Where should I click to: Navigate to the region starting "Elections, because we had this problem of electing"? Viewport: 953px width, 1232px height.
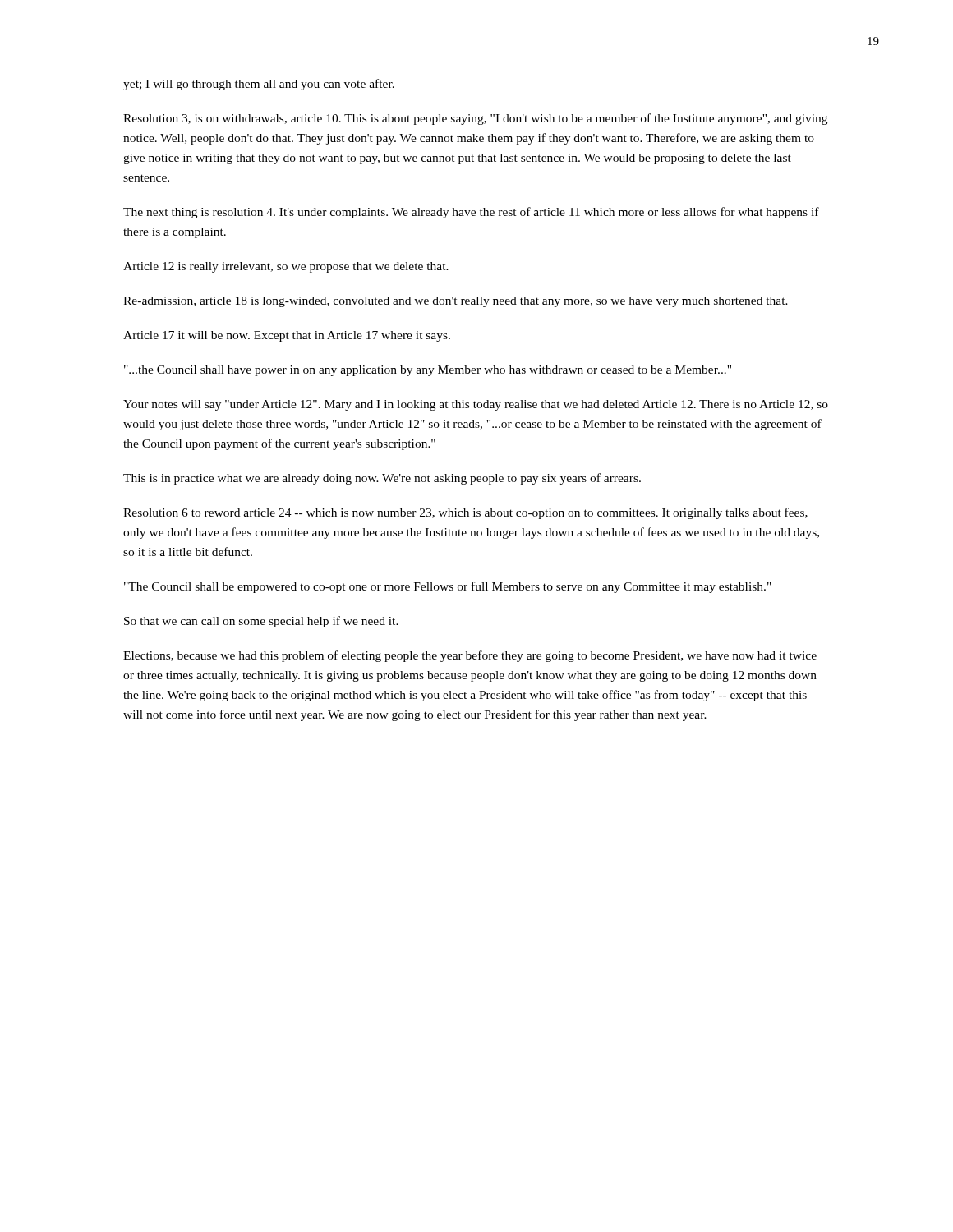[x=470, y=685]
